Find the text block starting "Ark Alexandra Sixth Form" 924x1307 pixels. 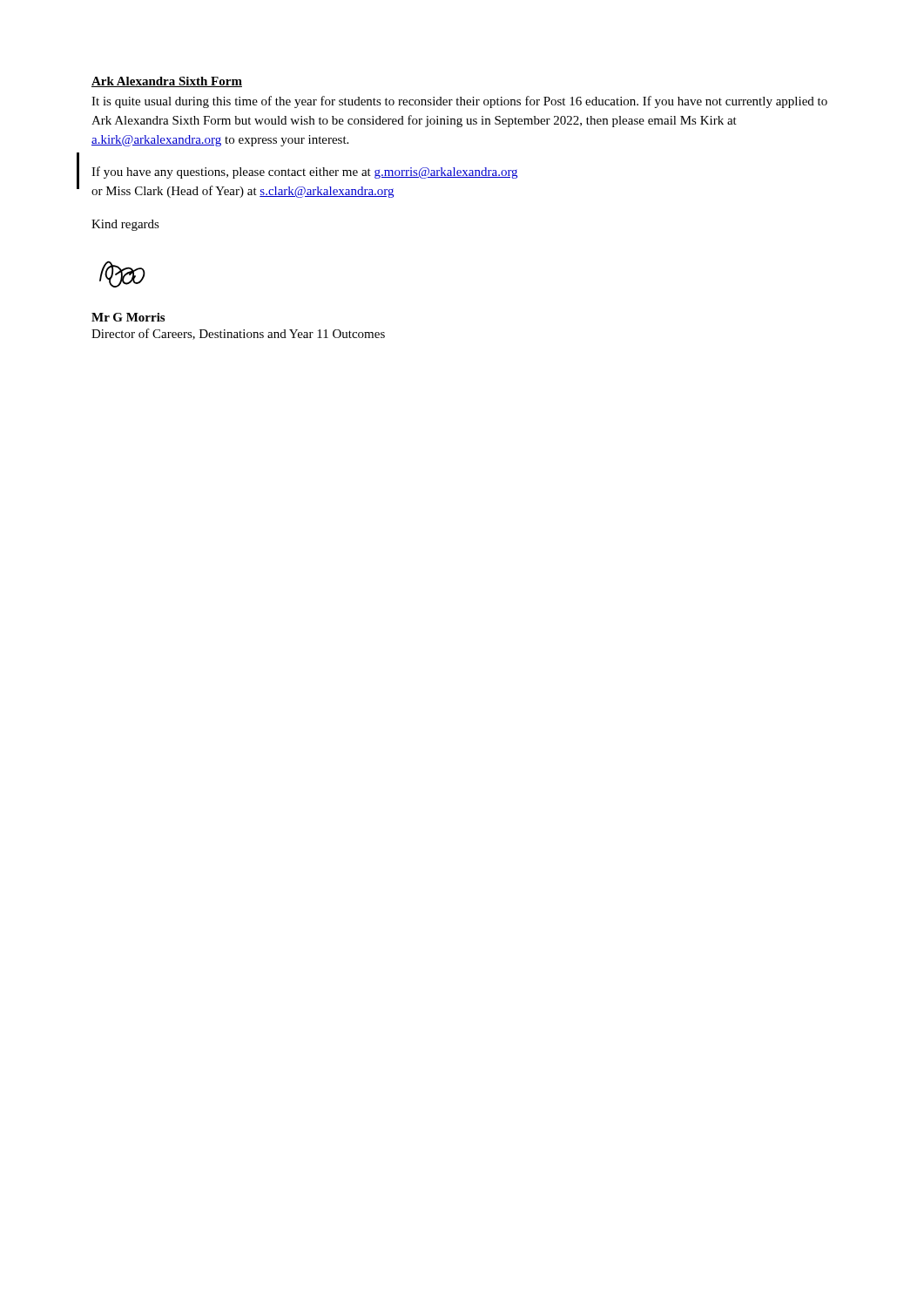click(x=167, y=81)
